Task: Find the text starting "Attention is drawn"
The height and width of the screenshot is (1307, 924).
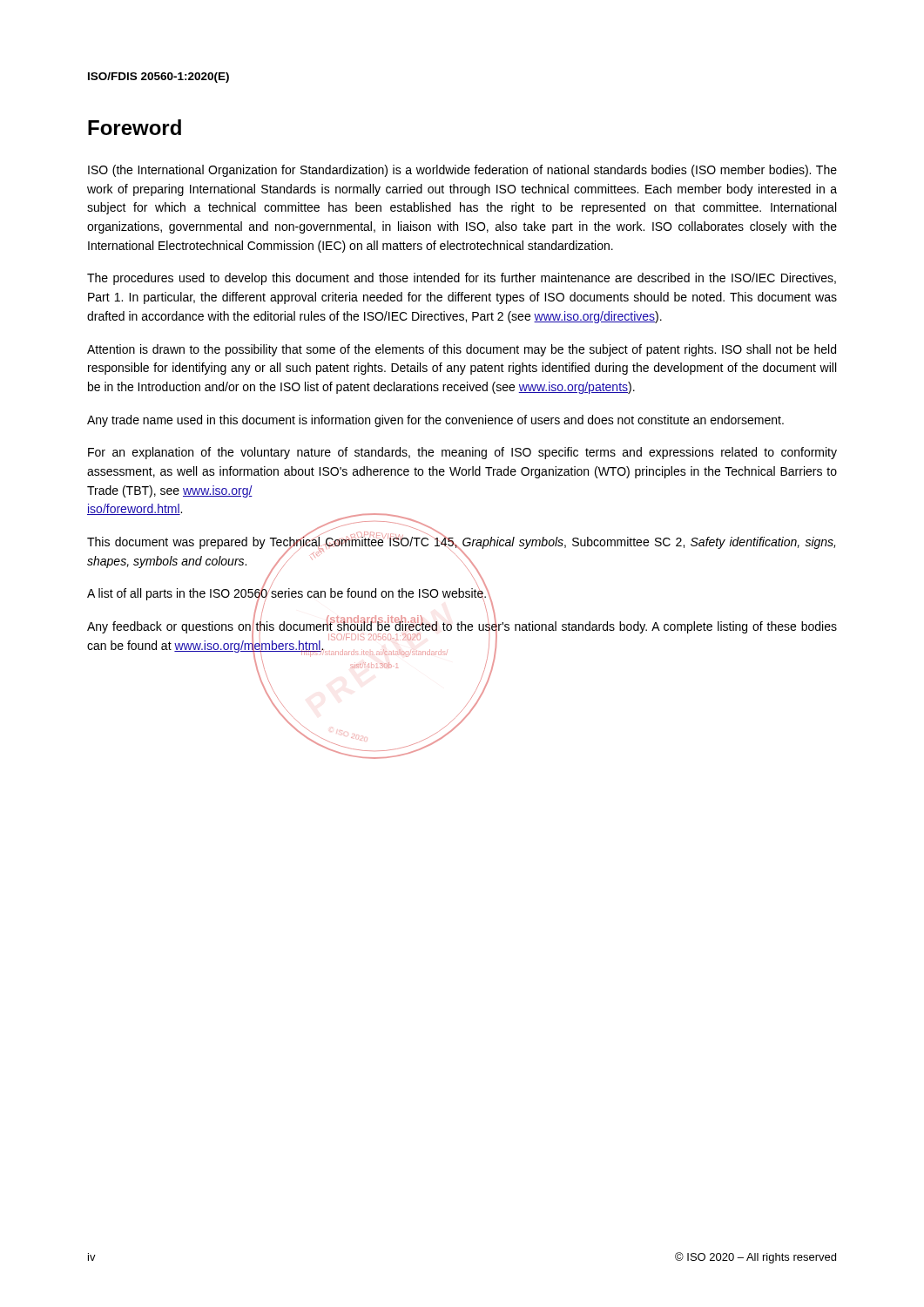Action: [x=462, y=368]
